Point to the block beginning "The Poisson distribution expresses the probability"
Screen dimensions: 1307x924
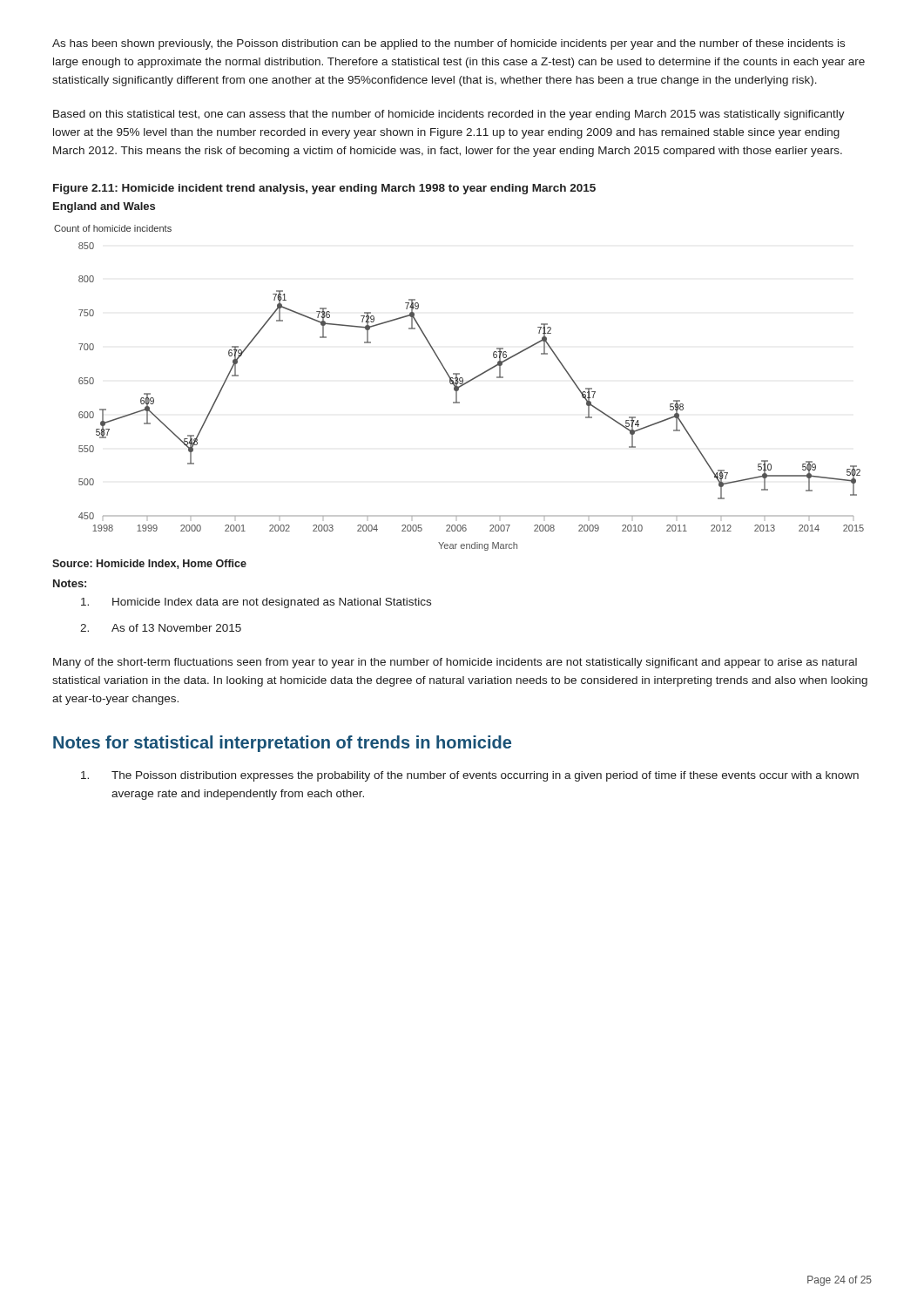pos(476,785)
